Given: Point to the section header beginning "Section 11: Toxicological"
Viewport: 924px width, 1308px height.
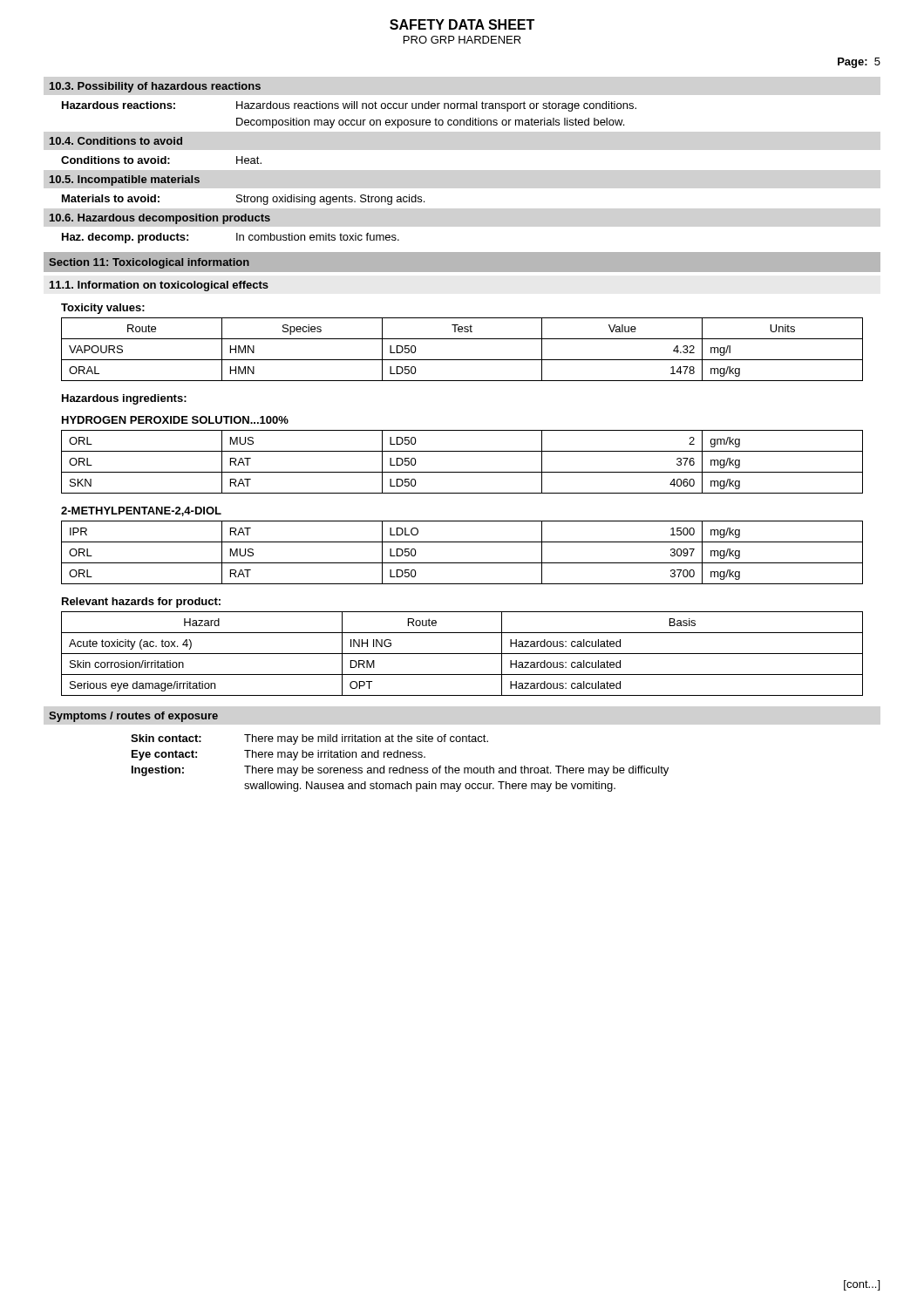Looking at the screenshot, I should 149,262.
